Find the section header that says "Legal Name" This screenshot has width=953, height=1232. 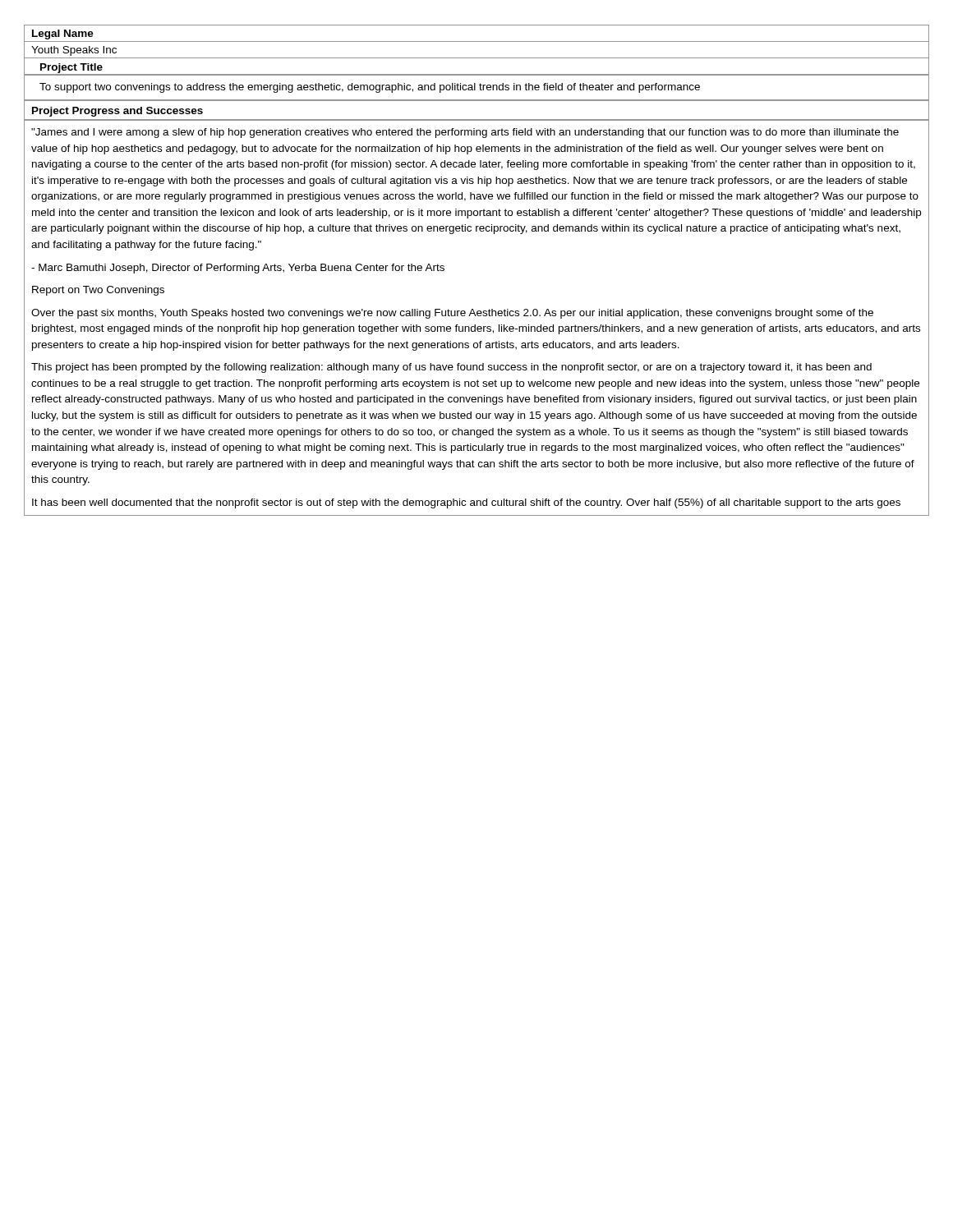point(476,33)
